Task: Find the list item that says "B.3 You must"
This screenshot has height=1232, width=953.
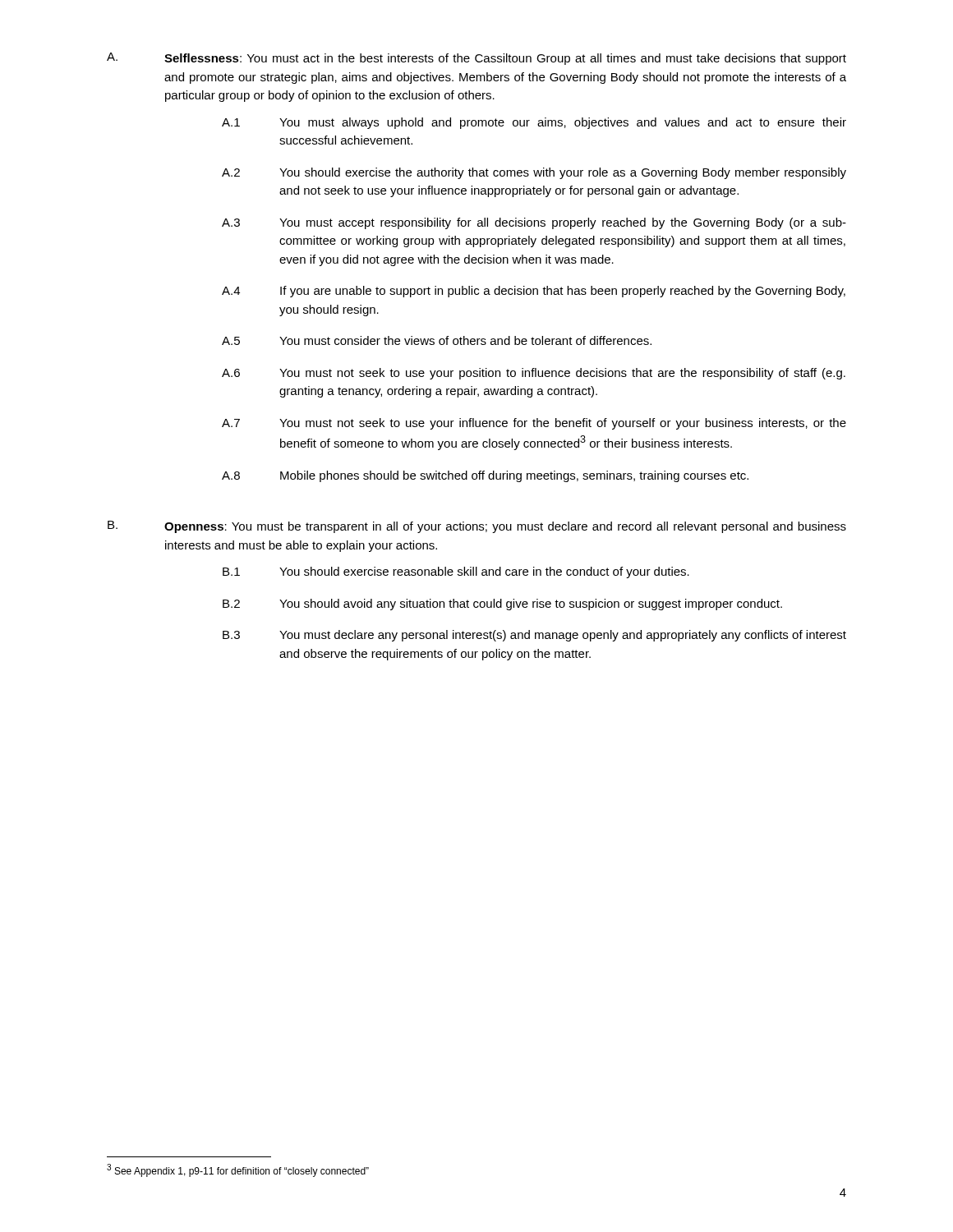Action: [534, 644]
